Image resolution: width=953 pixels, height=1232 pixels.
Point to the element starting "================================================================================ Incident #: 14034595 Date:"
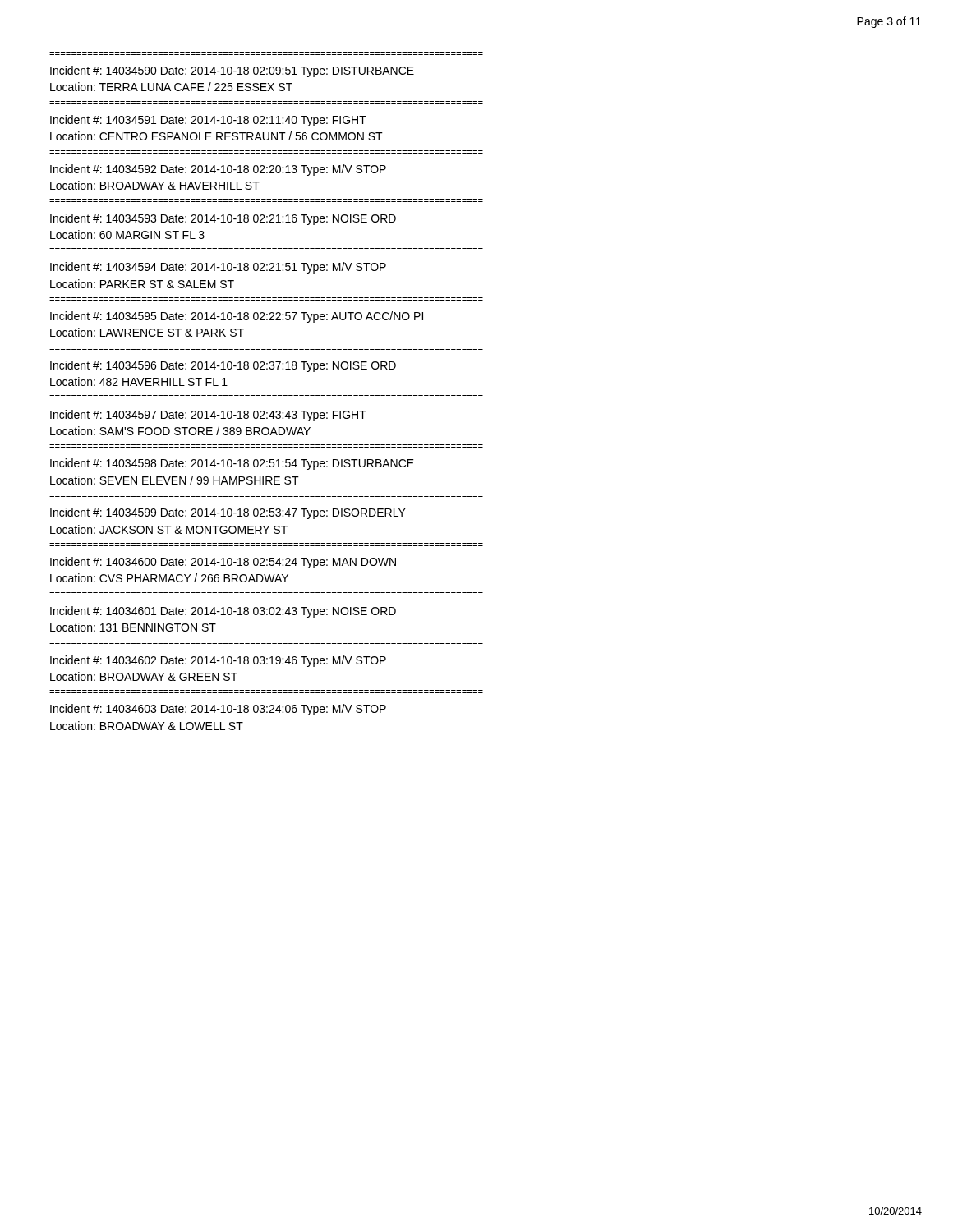point(237,317)
